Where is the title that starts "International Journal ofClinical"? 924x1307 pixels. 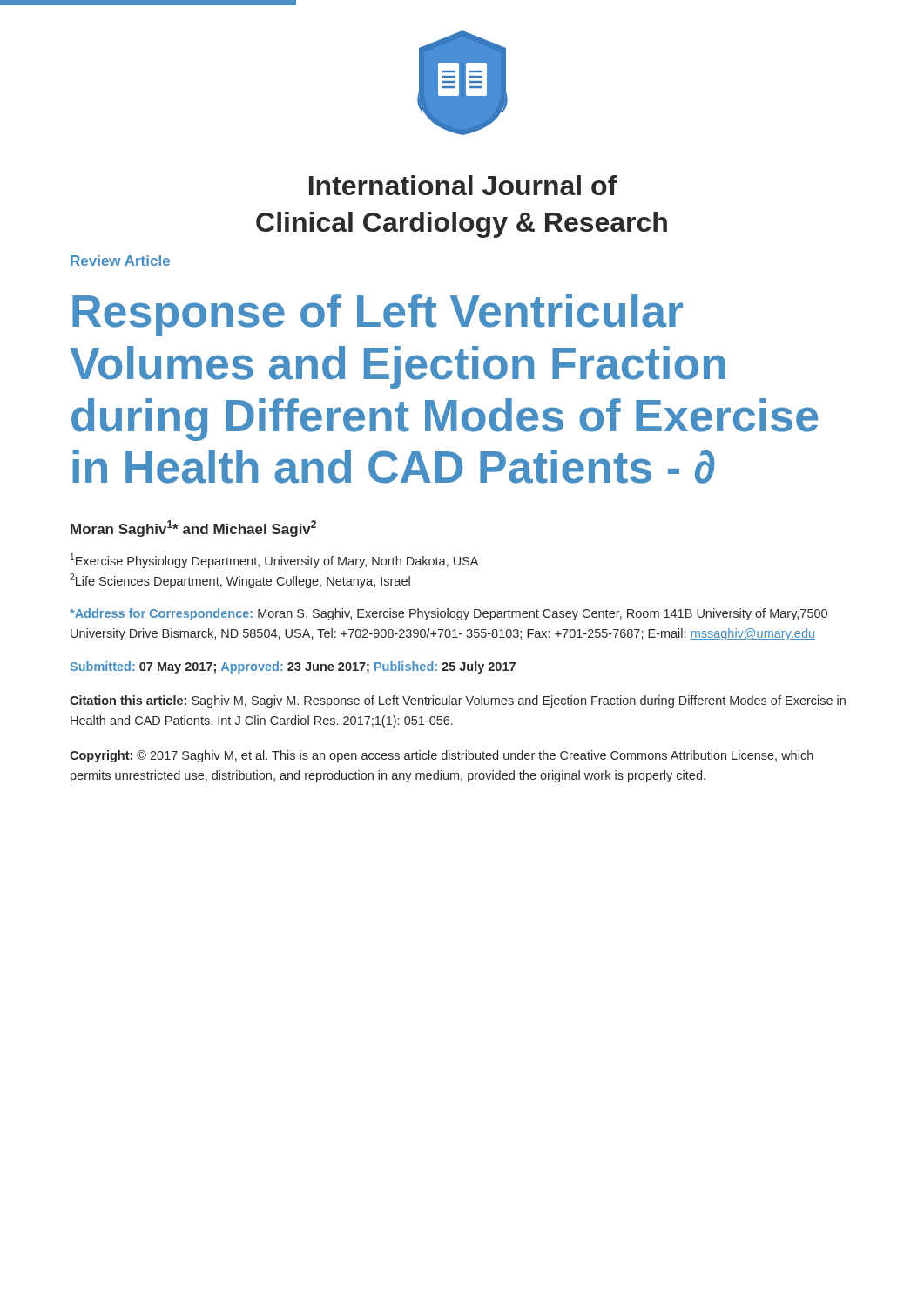tap(462, 204)
